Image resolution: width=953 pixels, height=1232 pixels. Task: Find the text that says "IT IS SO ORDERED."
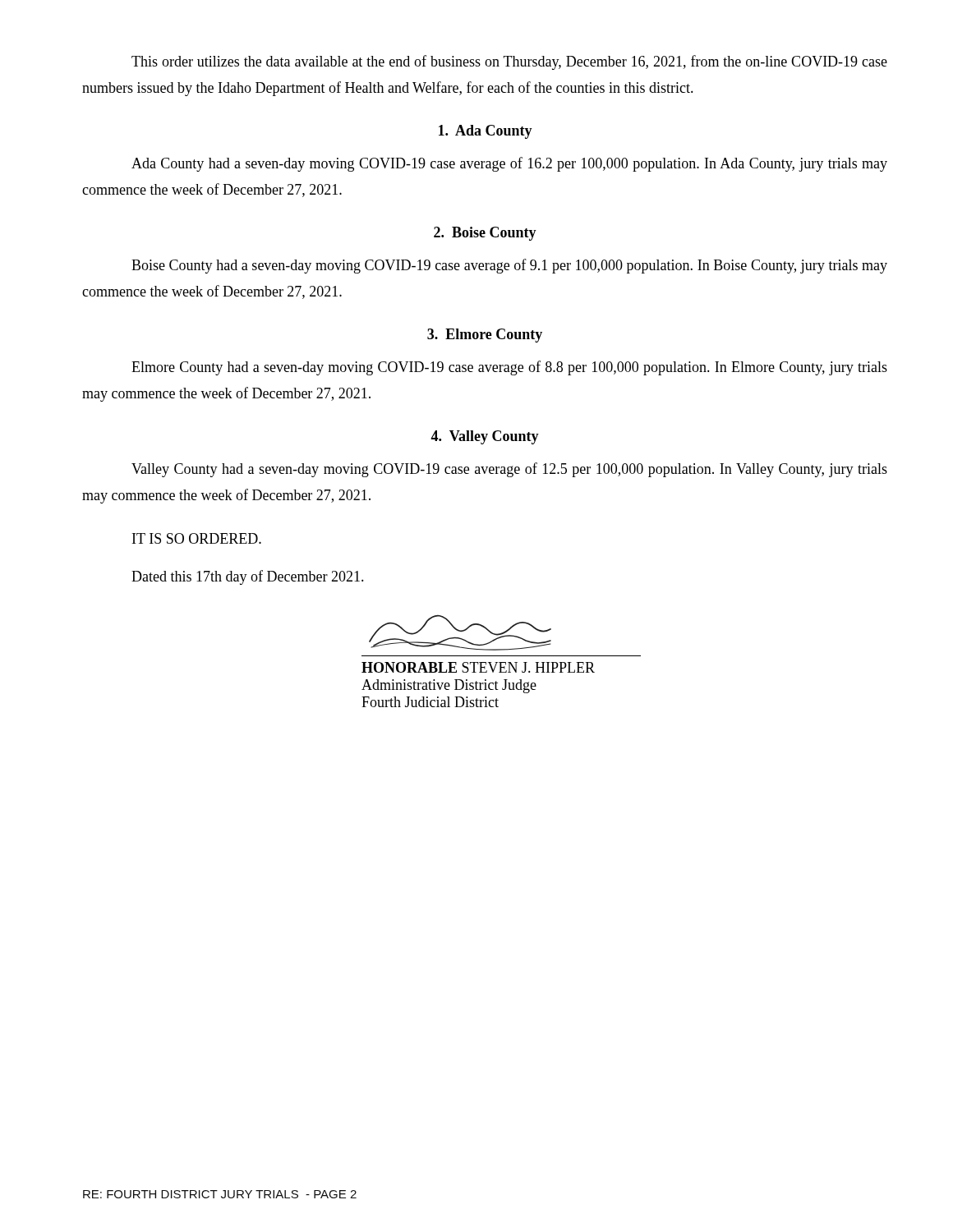[x=197, y=539]
